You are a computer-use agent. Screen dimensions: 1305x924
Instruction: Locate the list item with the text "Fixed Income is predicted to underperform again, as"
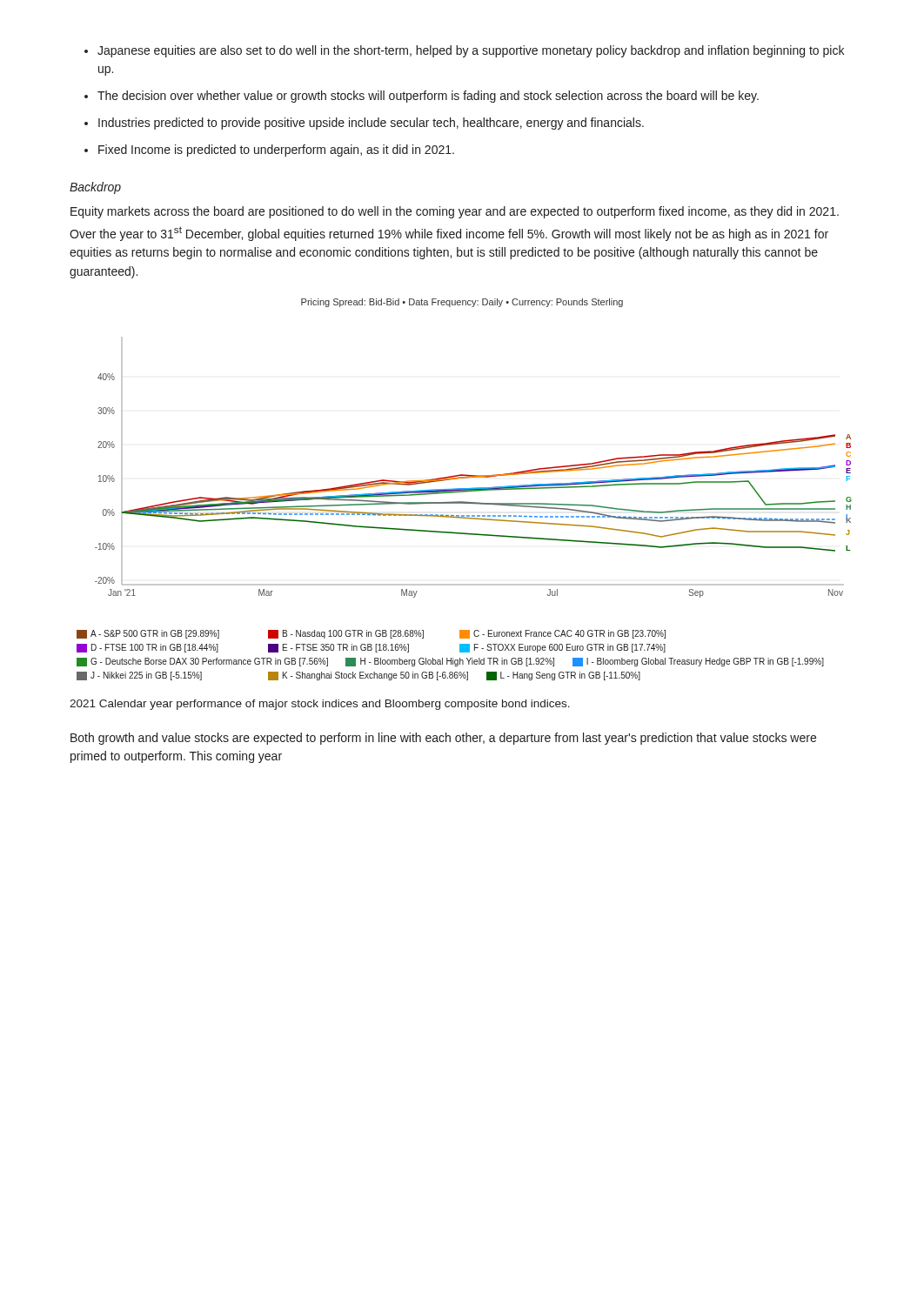(x=276, y=150)
